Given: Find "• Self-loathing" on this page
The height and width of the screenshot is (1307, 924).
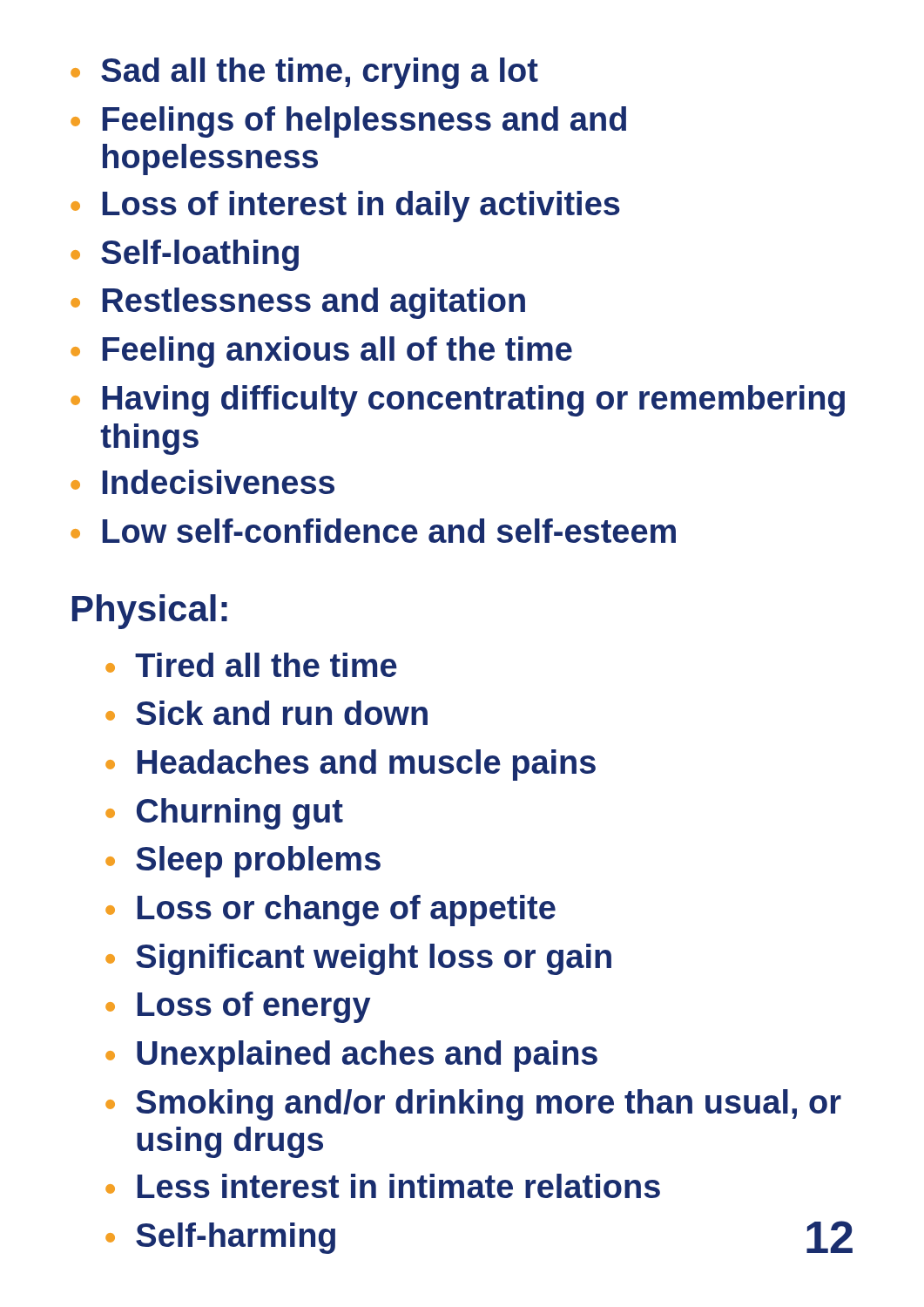Looking at the screenshot, I should click(185, 254).
